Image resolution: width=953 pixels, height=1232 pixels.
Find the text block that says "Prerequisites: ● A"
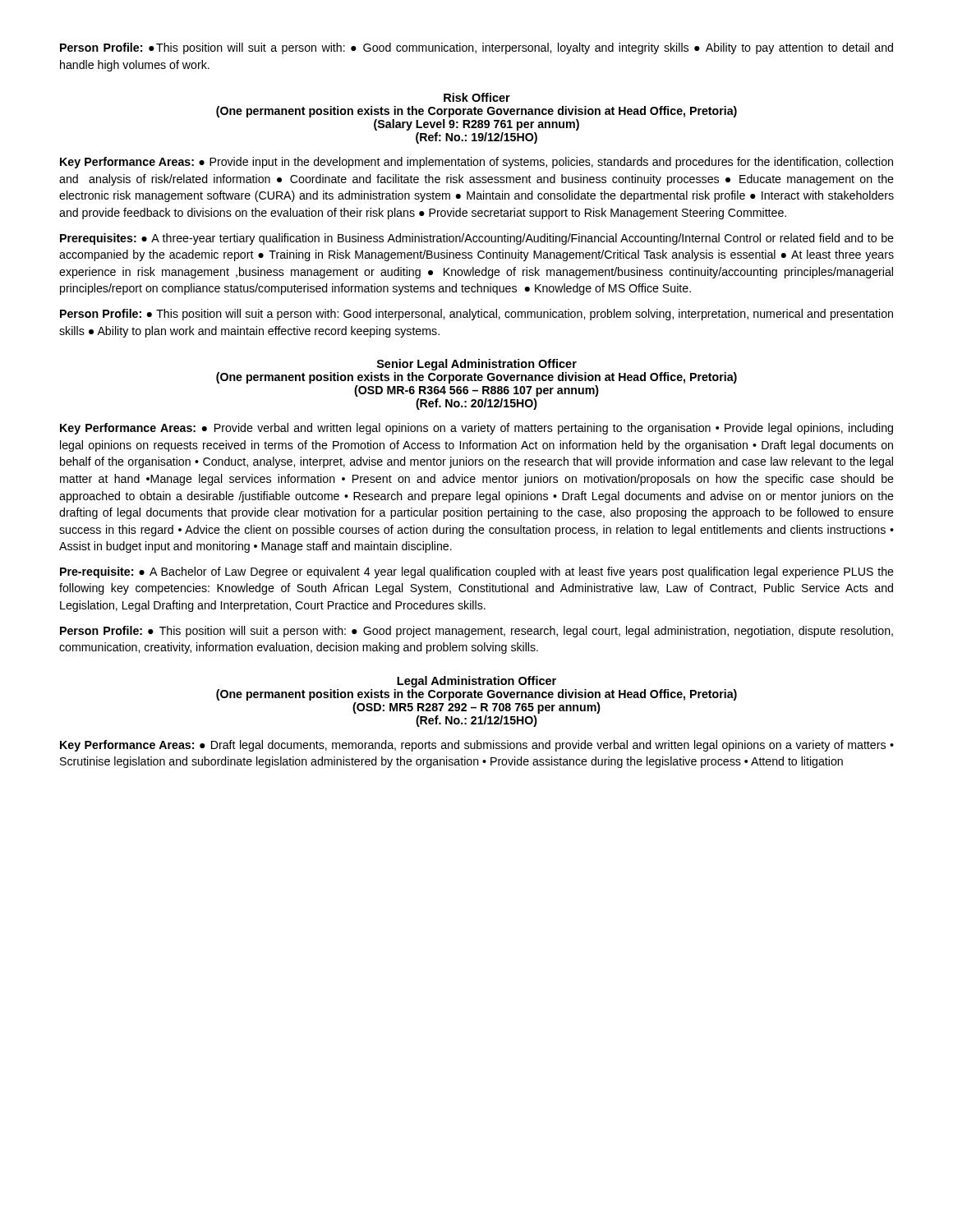pyautogui.click(x=476, y=263)
